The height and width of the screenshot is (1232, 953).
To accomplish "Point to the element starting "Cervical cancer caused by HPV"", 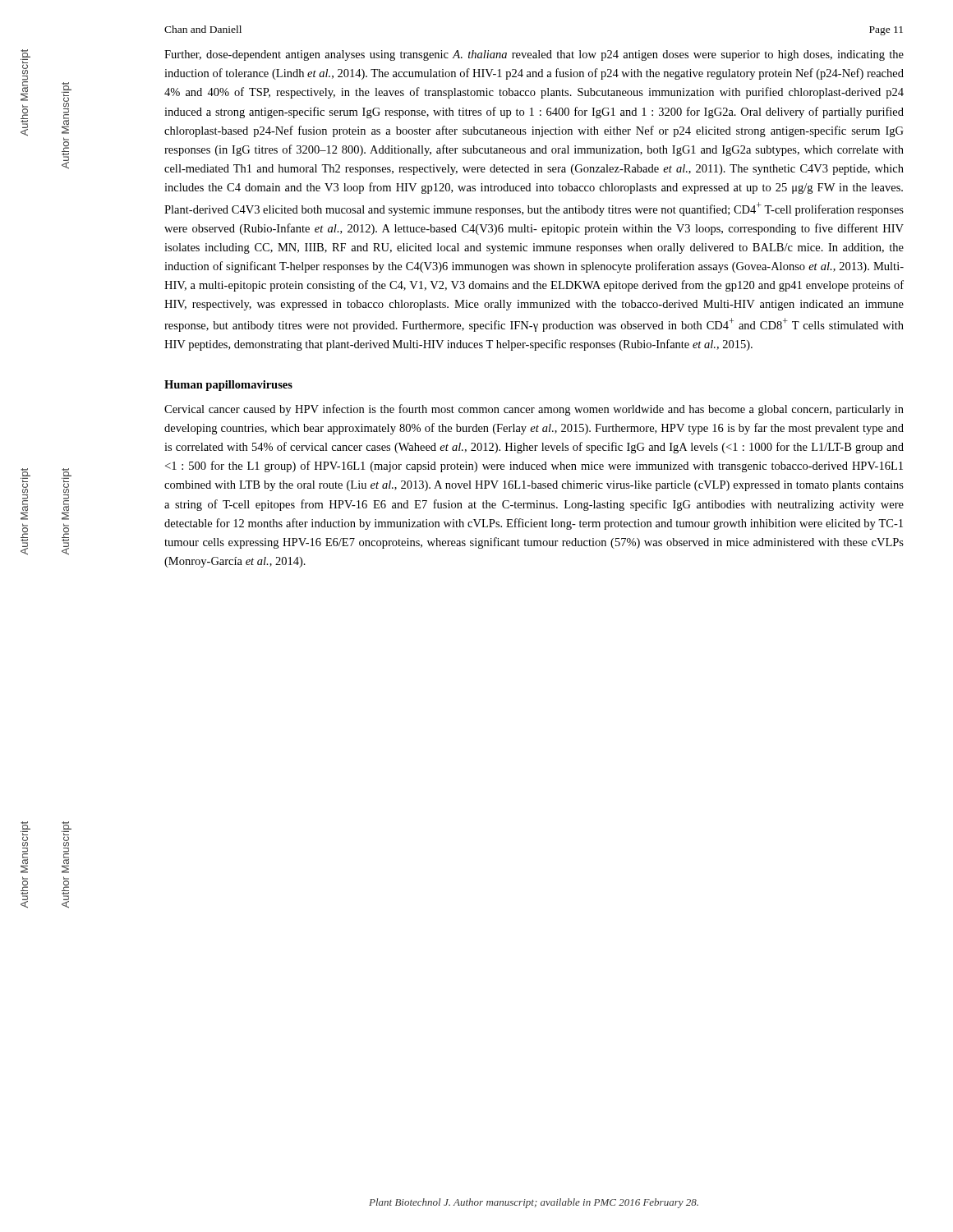I will pos(534,485).
